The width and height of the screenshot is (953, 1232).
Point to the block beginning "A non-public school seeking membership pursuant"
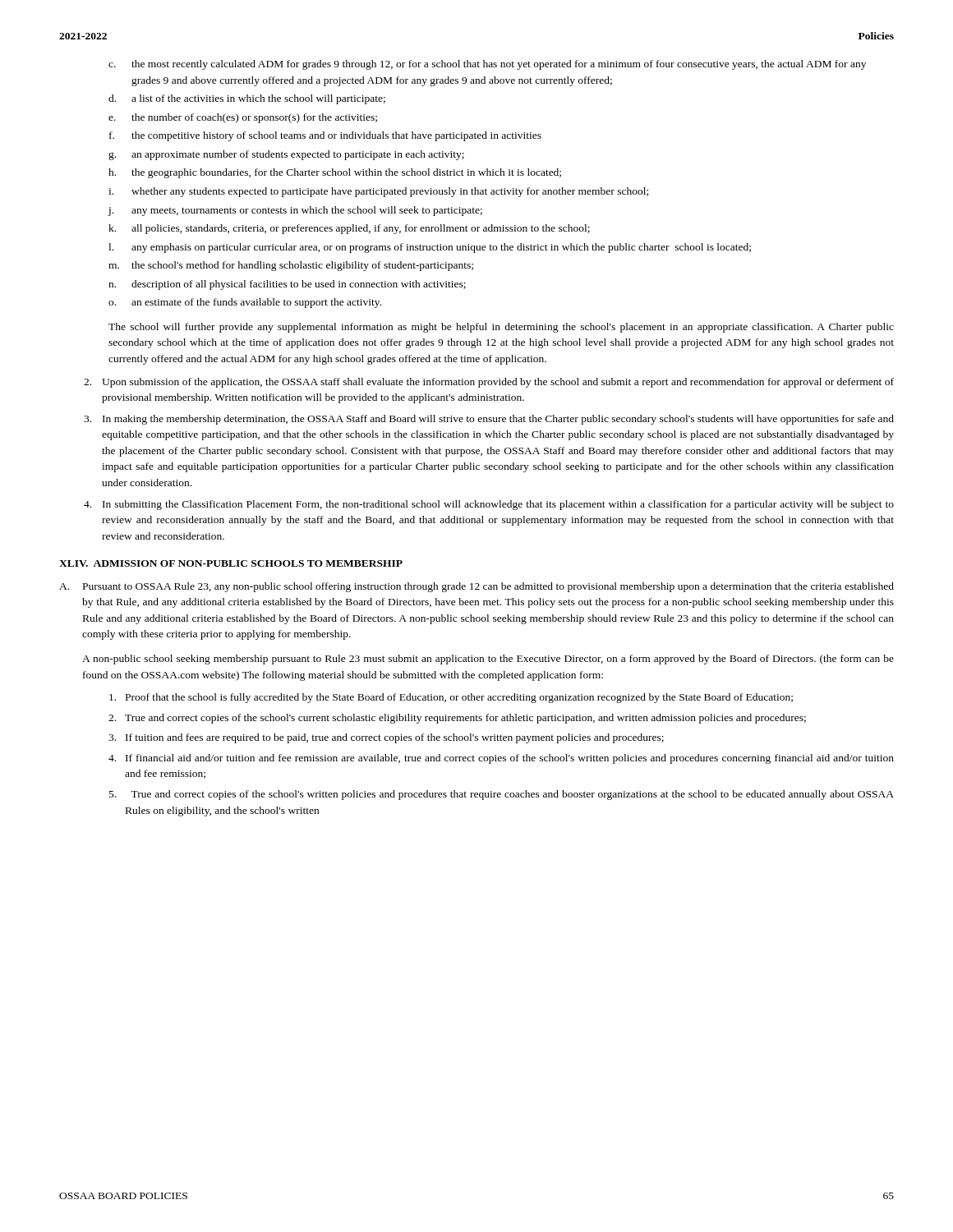tap(488, 666)
